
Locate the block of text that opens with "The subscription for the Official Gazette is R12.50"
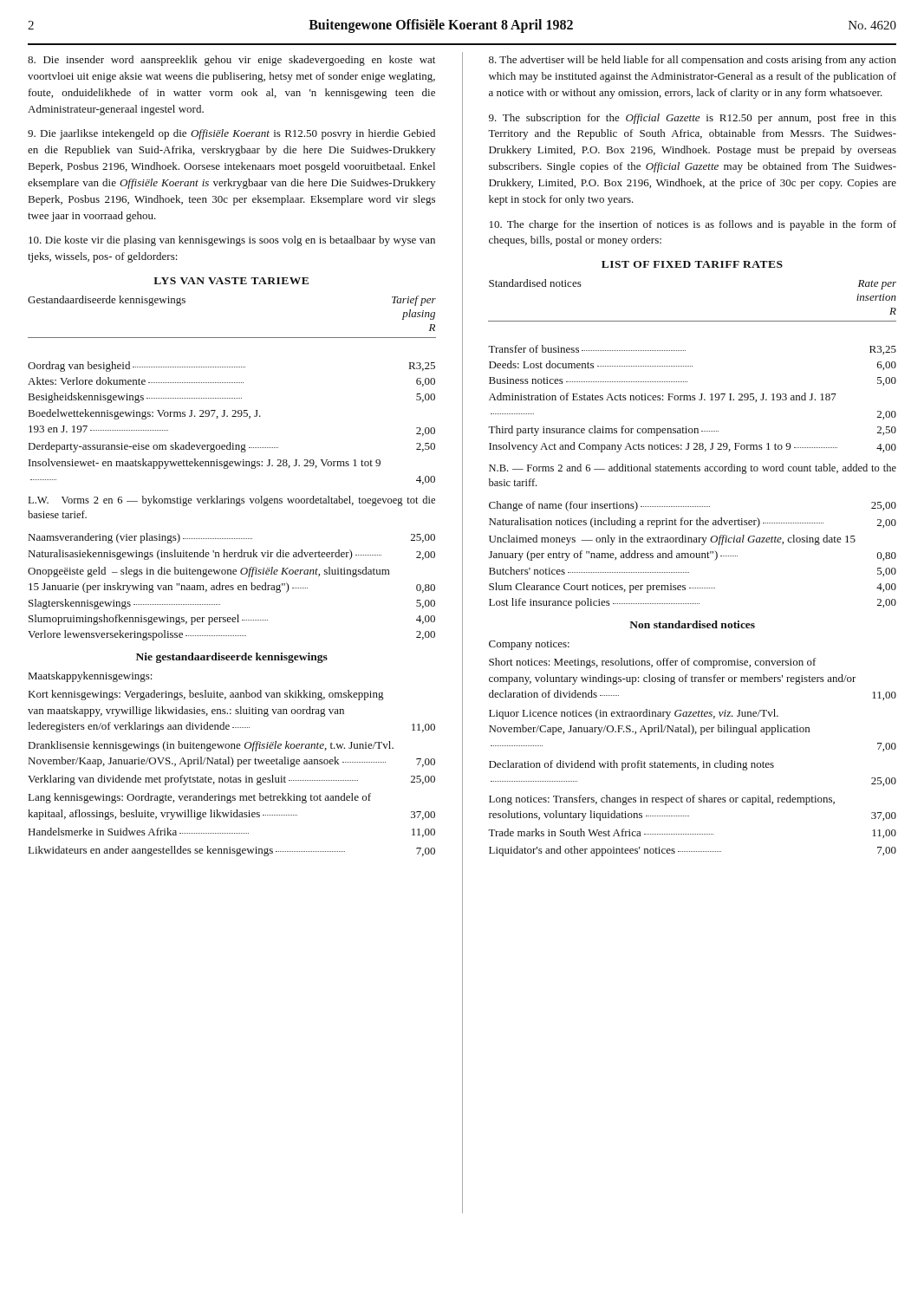[692, 158]
